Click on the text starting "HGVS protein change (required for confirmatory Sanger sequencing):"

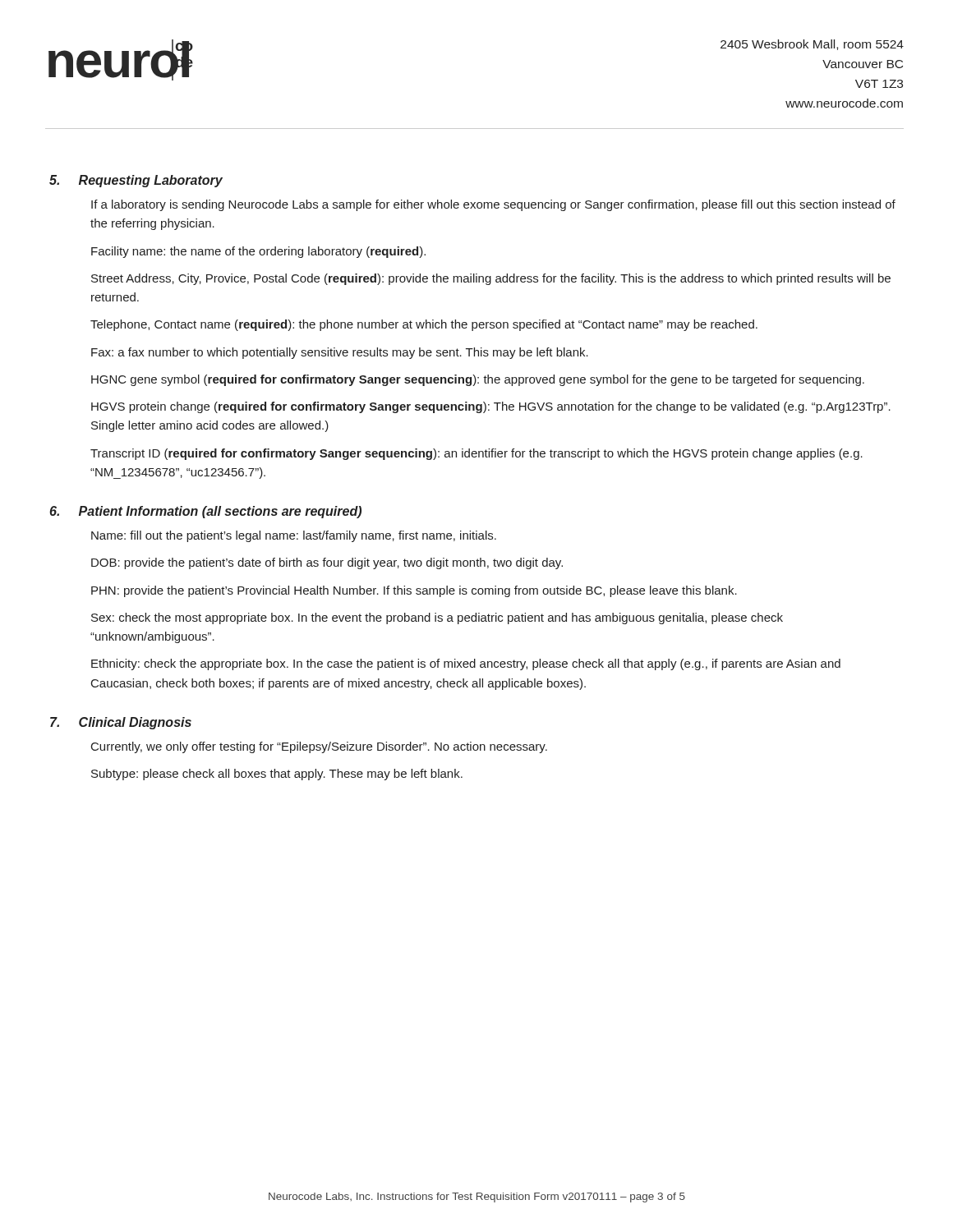click(x=491, y=416)
